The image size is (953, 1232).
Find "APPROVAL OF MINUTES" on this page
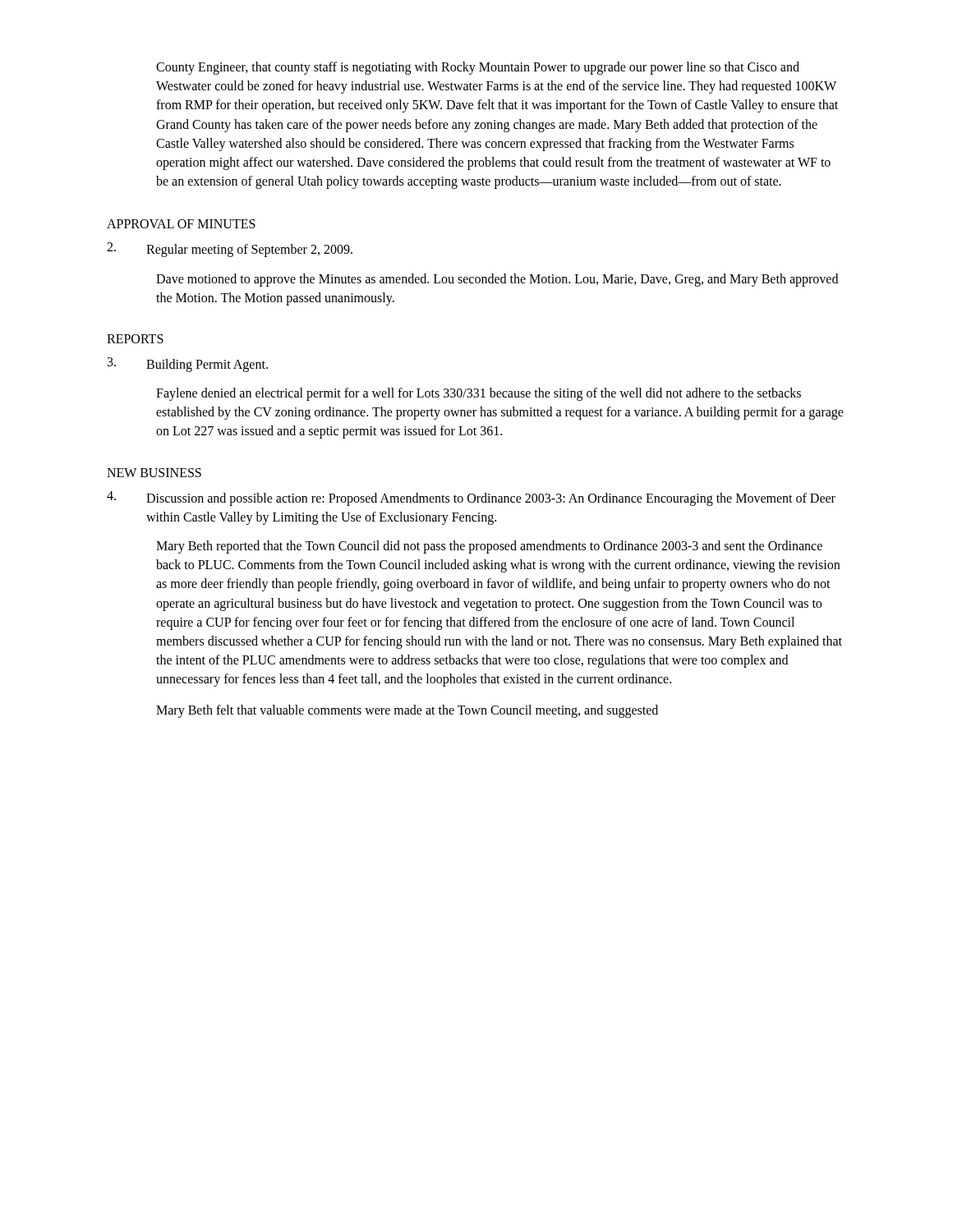[x=181, y=224]
